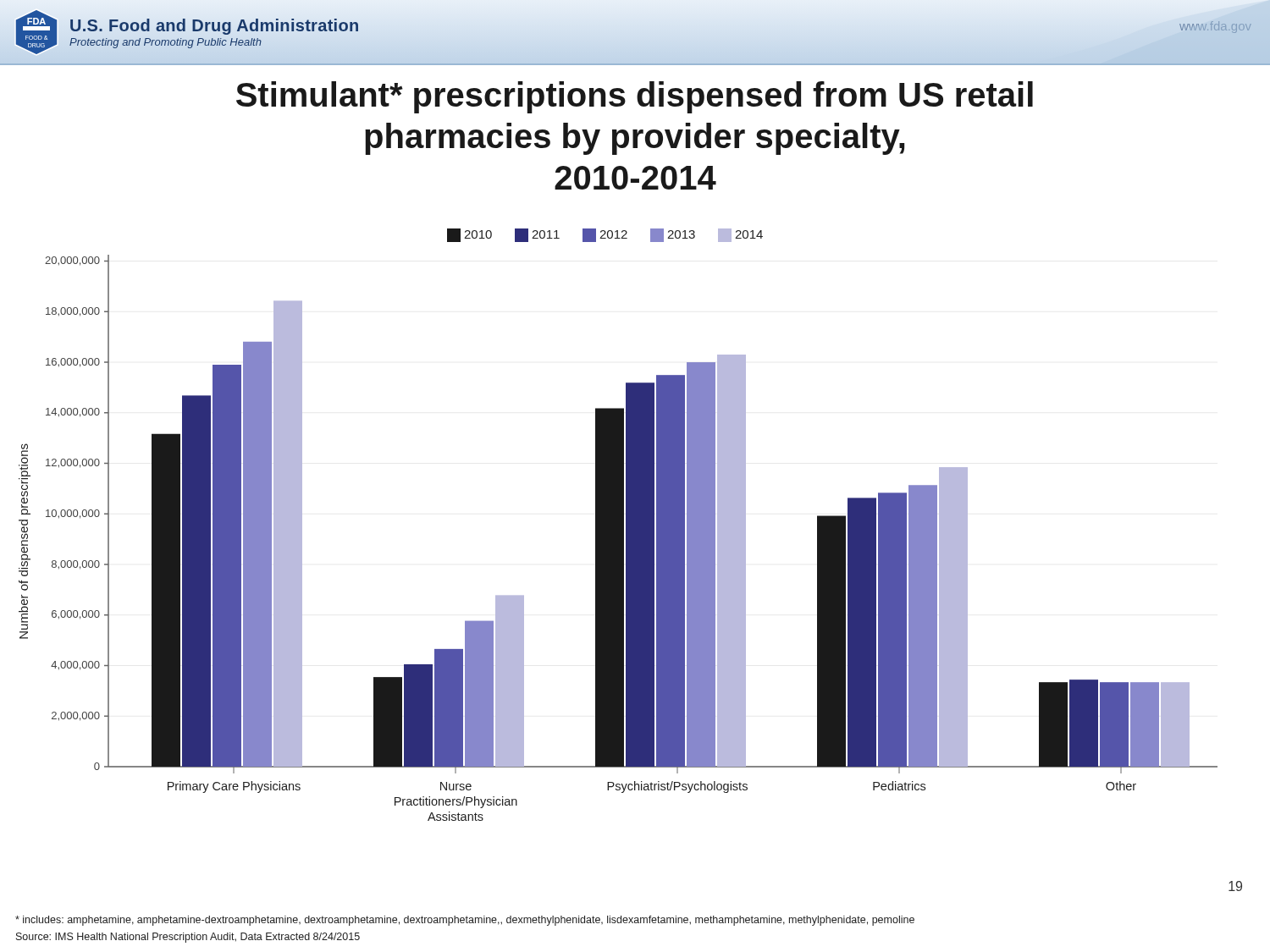The height and width of the screenshot is (952, 1270).
Task: Click on the text containing "Number of dispensed prescriptions"
Action: 23,542
